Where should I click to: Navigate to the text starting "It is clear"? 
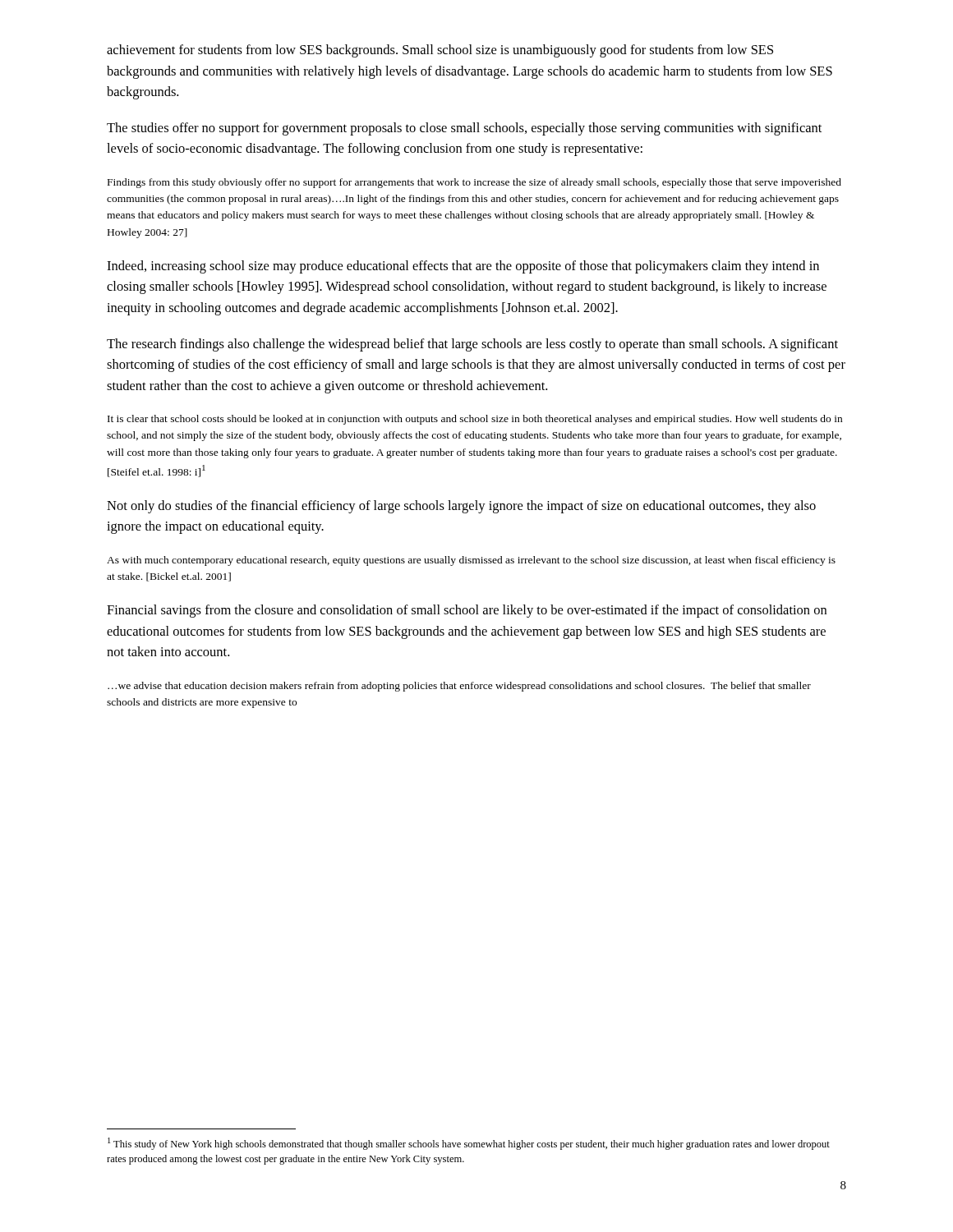coord(475,445)
